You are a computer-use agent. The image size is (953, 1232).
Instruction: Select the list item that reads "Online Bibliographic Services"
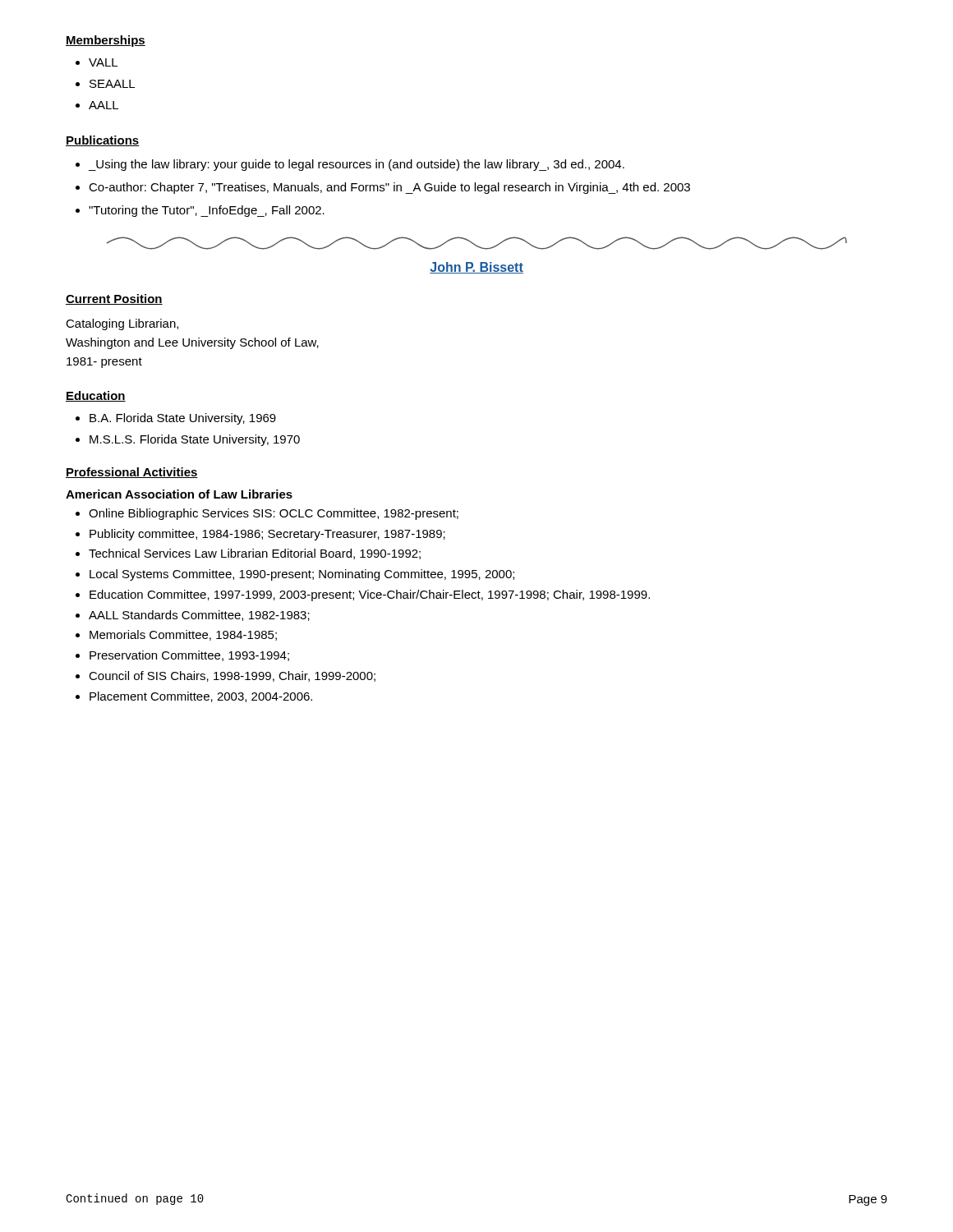(x=274, y=513)
